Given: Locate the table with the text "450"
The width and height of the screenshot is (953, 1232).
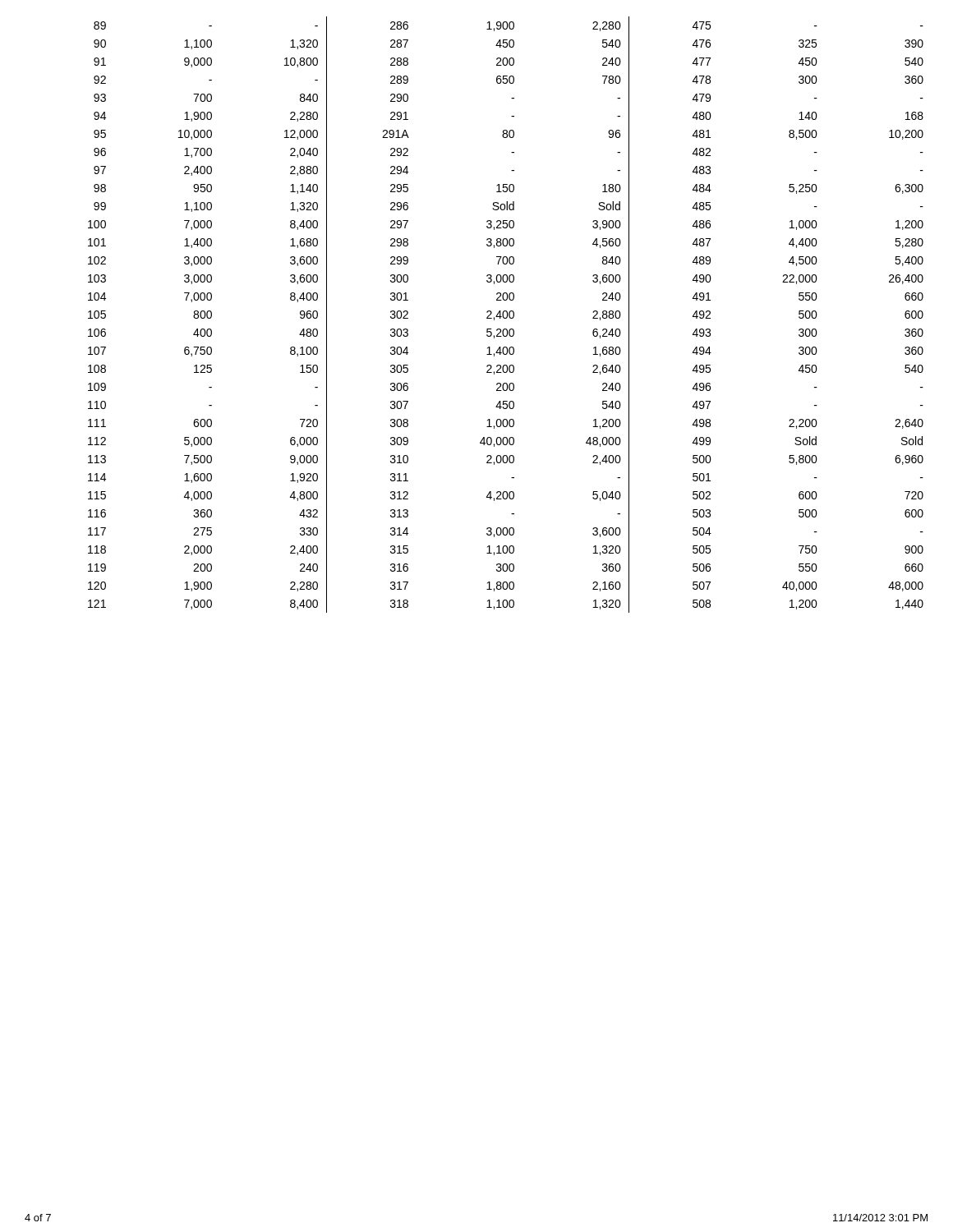Looking at the screenshot, I should (x=476, y=315).
